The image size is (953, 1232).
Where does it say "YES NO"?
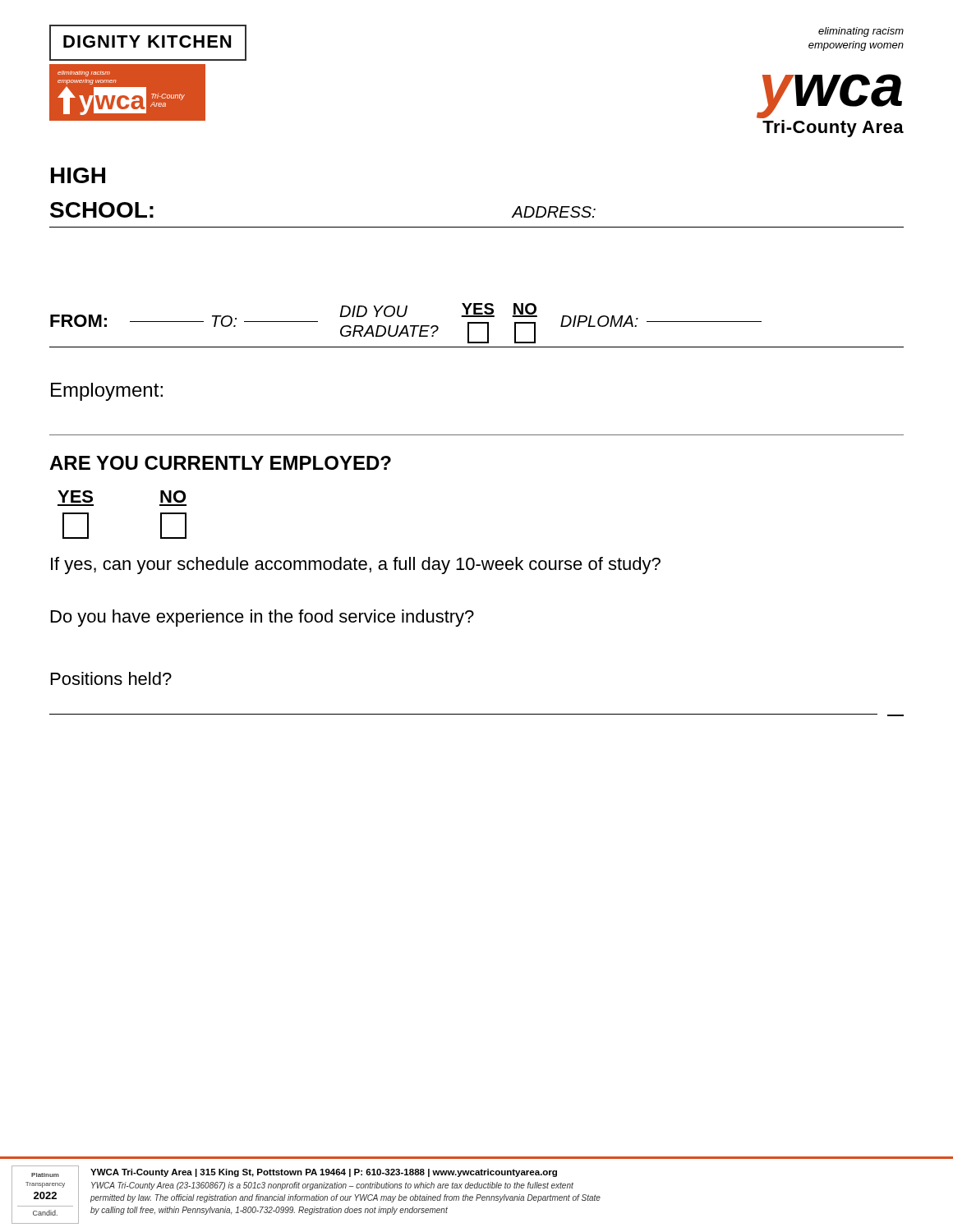coord(76,496)
